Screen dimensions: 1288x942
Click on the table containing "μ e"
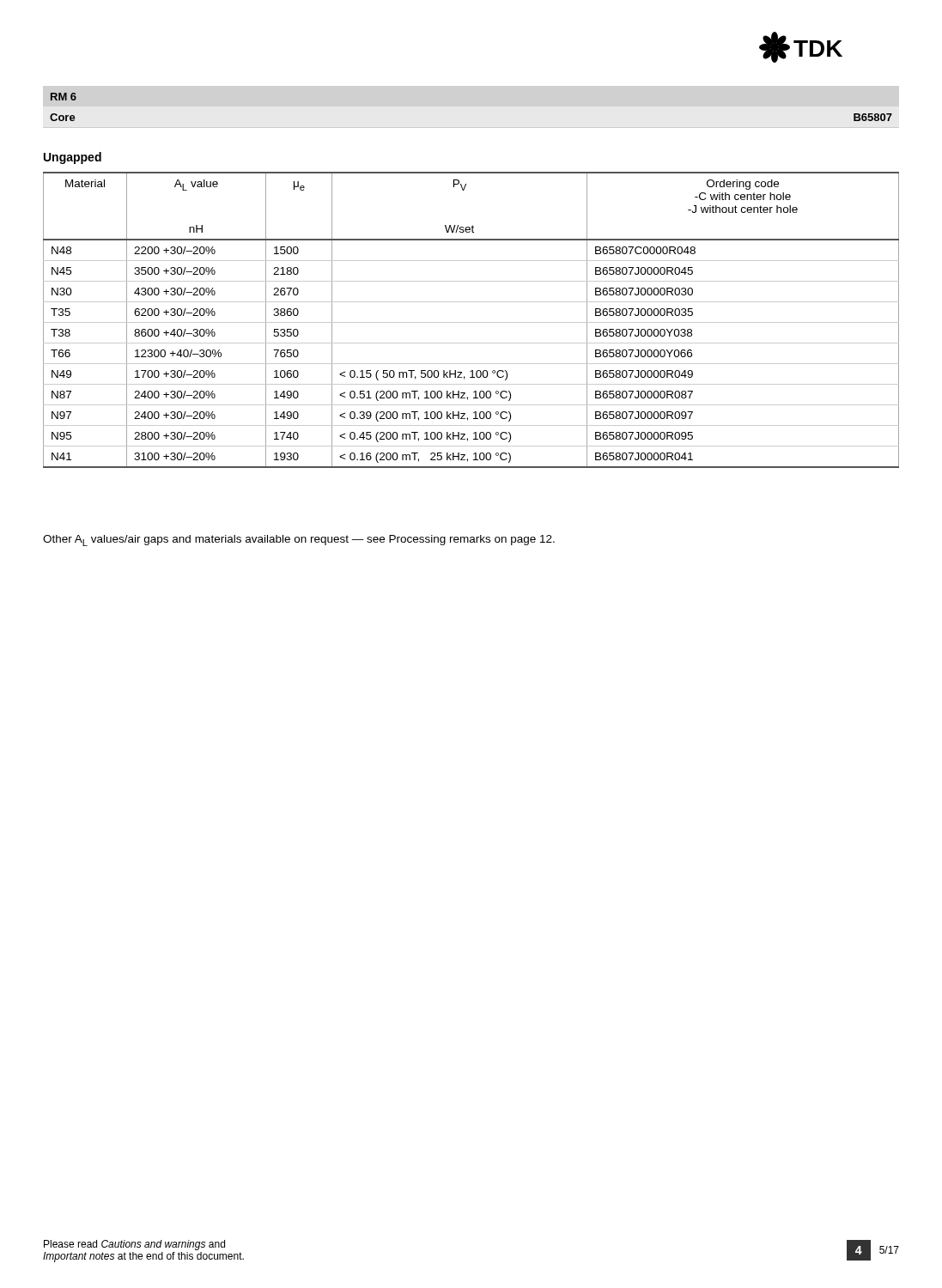[471, 320]
